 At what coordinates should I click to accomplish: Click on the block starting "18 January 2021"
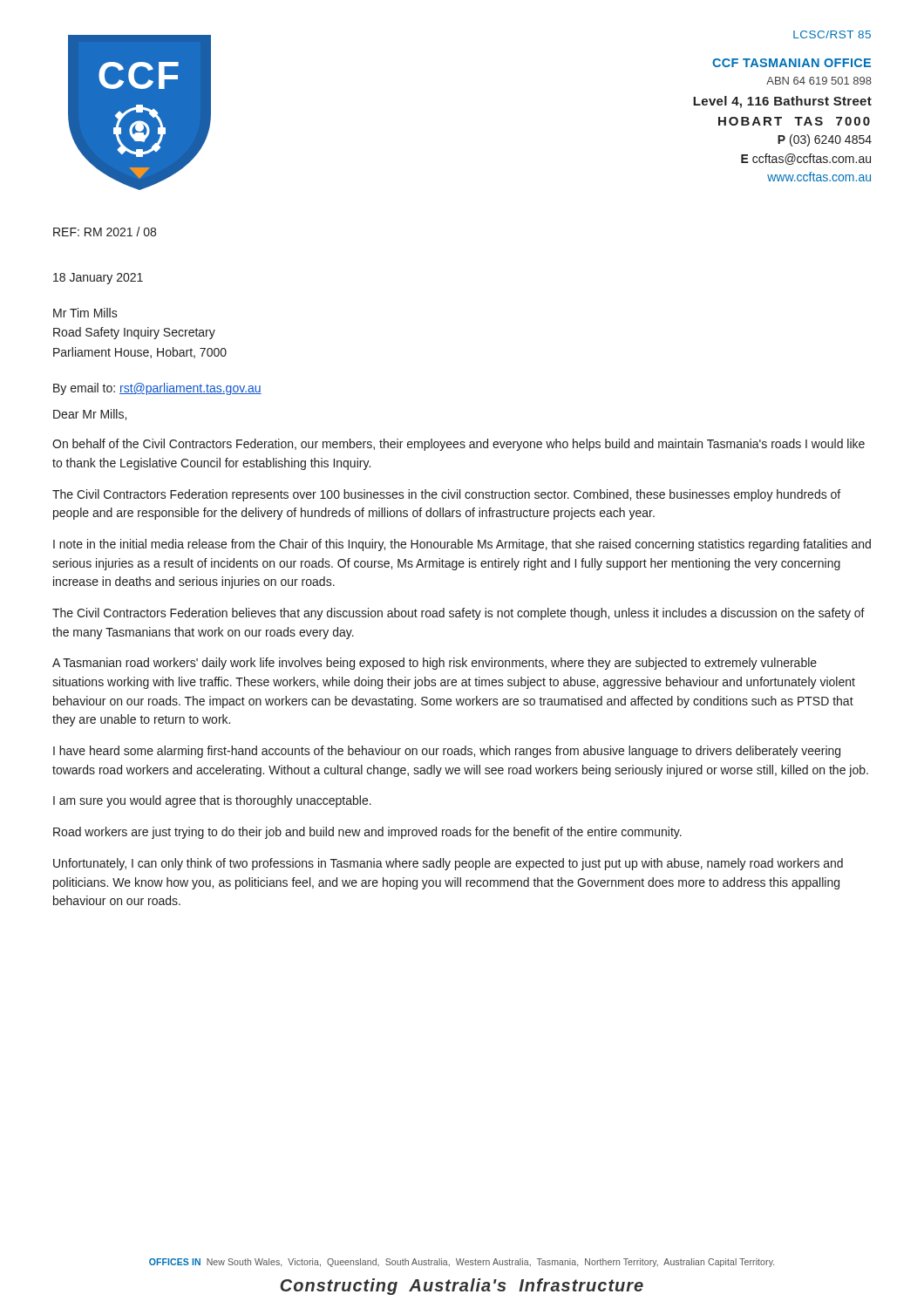tap(98, 277)
